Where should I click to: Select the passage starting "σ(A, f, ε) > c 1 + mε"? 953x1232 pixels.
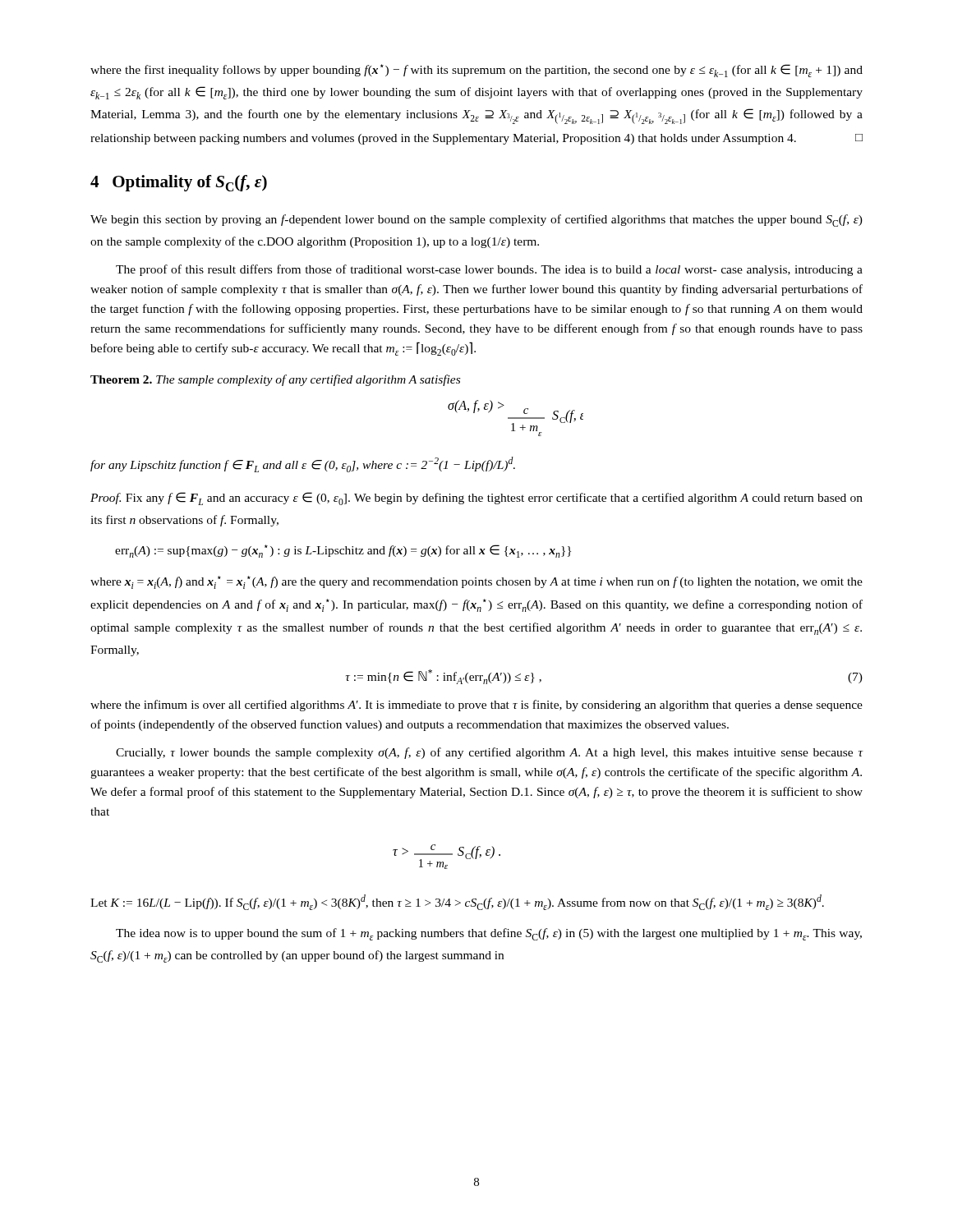(480, 417)
